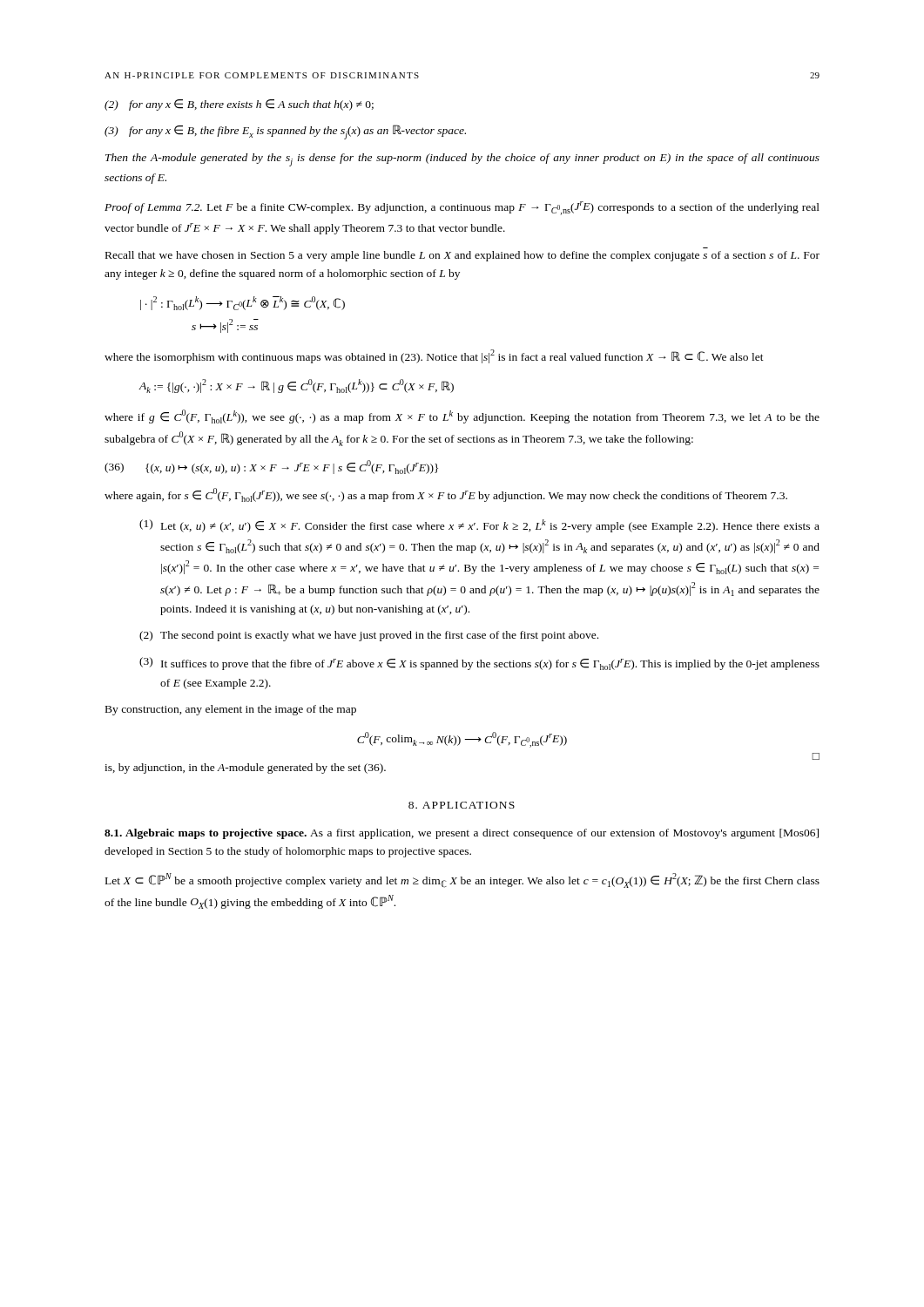Find the region starting "Proof of Lemma 7.2."
This screenshot has height=1307, width=924.
click(462, 216)
